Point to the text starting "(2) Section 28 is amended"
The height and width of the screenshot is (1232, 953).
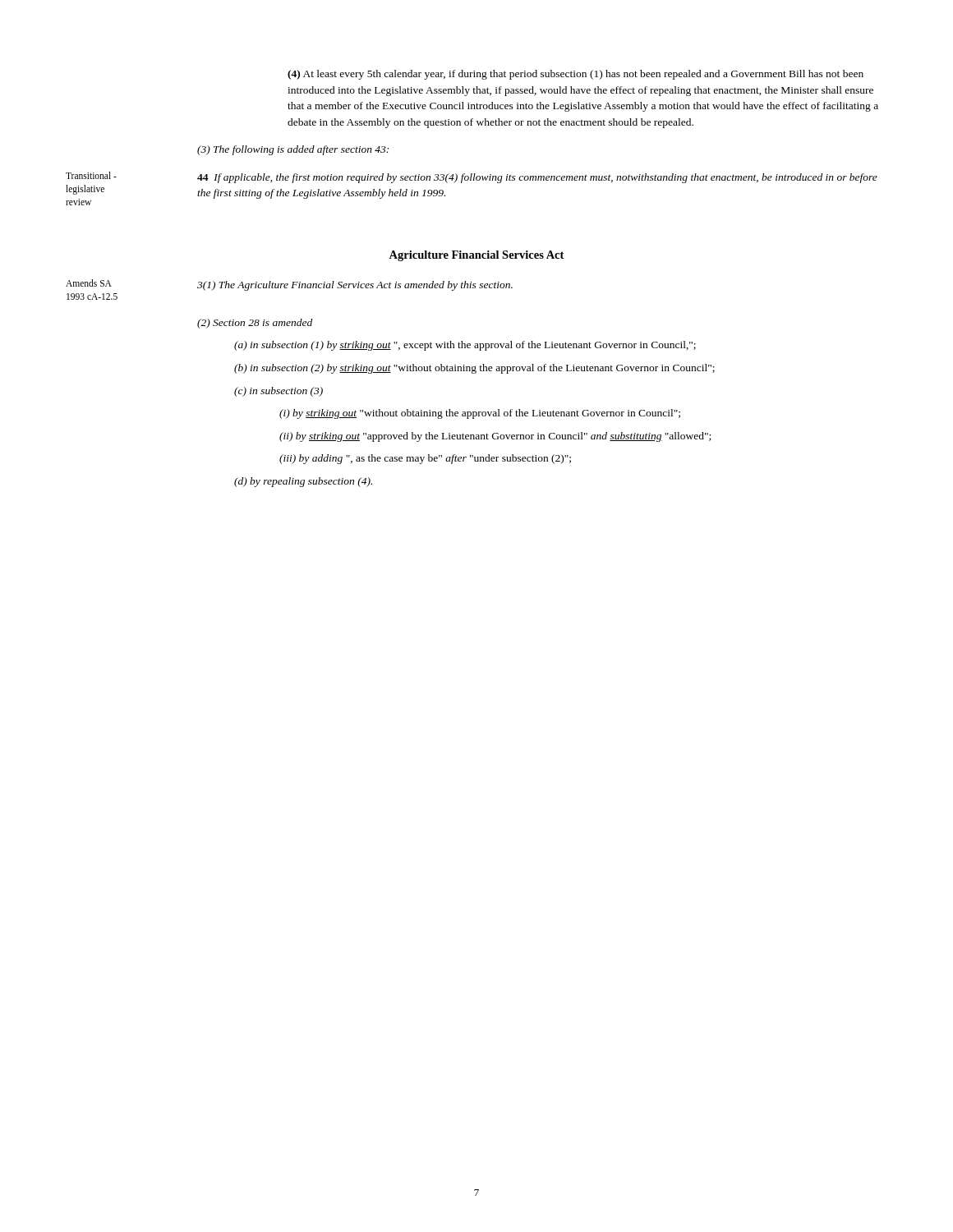[255, 324]
